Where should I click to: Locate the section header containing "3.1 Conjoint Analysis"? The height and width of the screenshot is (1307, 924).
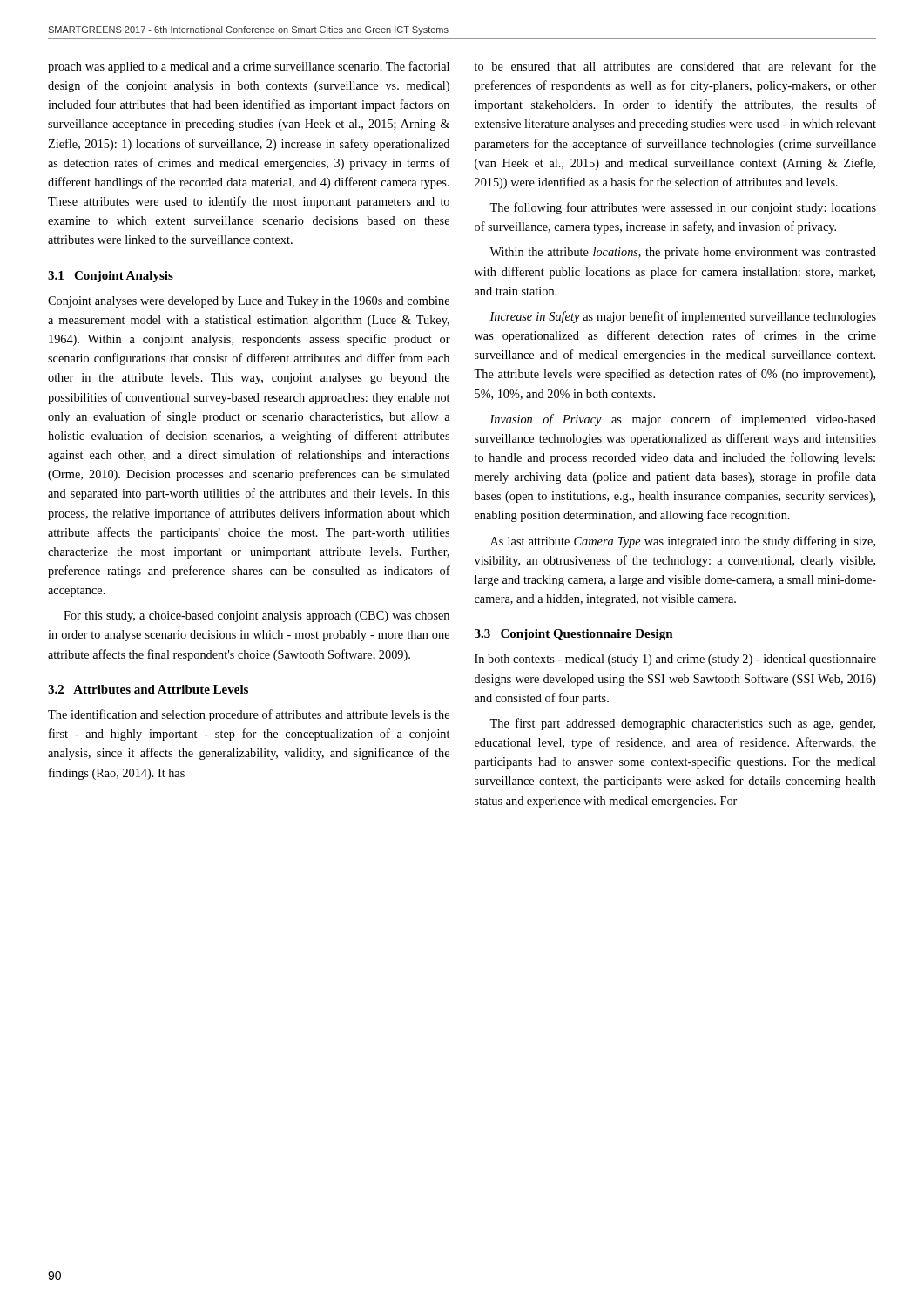[x=111, y=275]
